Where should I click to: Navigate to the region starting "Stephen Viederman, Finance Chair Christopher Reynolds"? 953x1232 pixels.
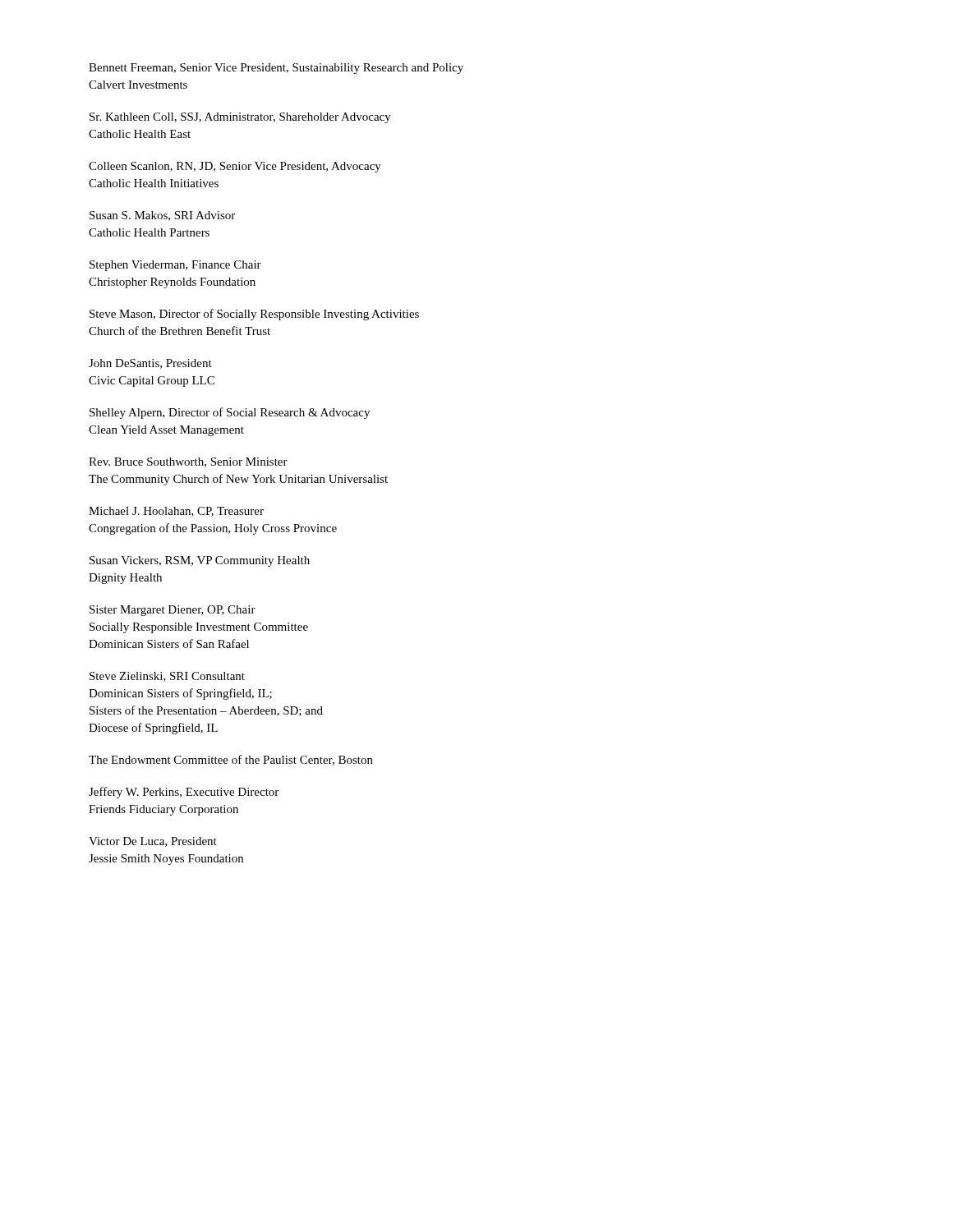click(x=175, y=273)
